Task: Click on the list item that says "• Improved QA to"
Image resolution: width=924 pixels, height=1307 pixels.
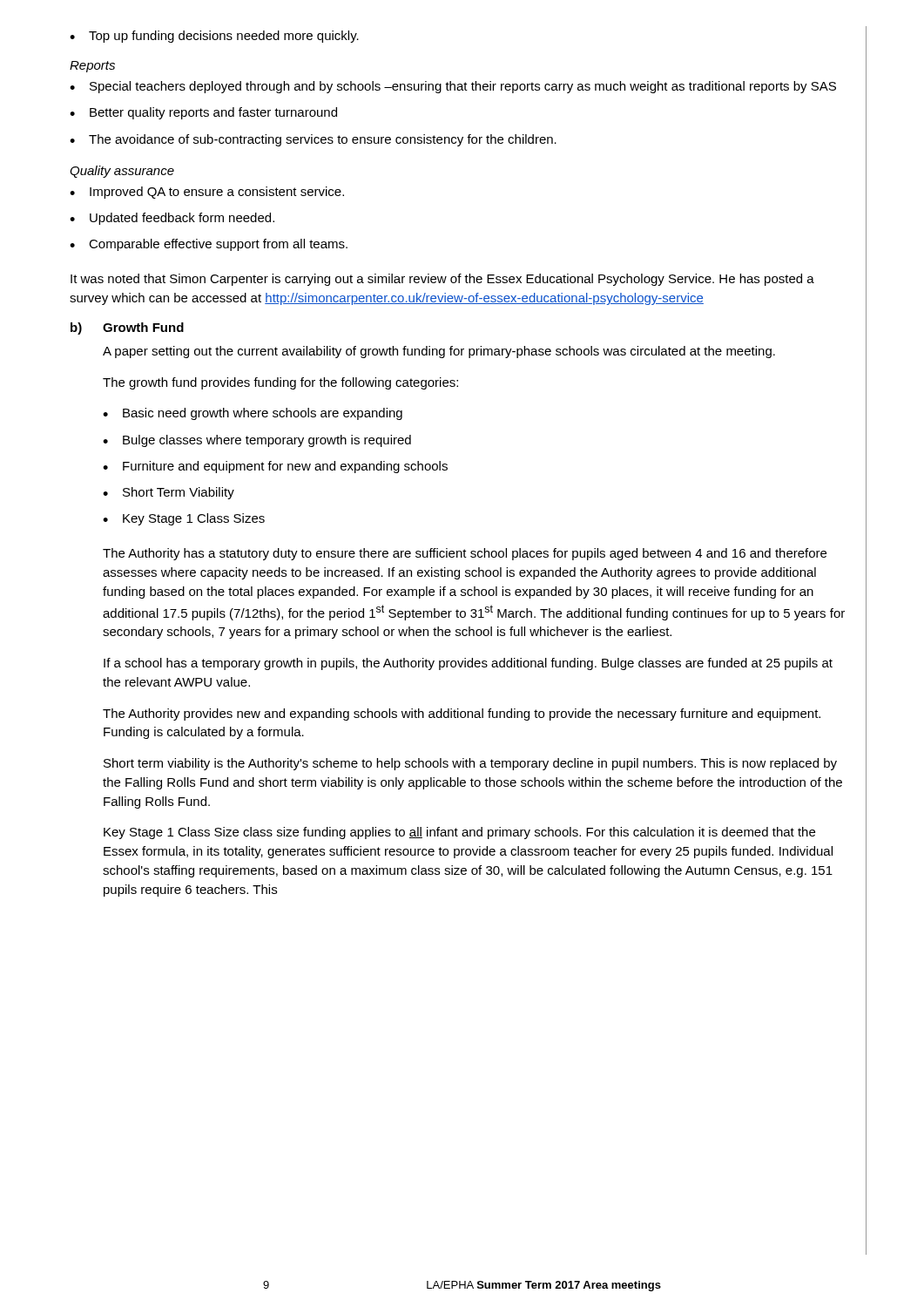Action: (x=207, y=193)
